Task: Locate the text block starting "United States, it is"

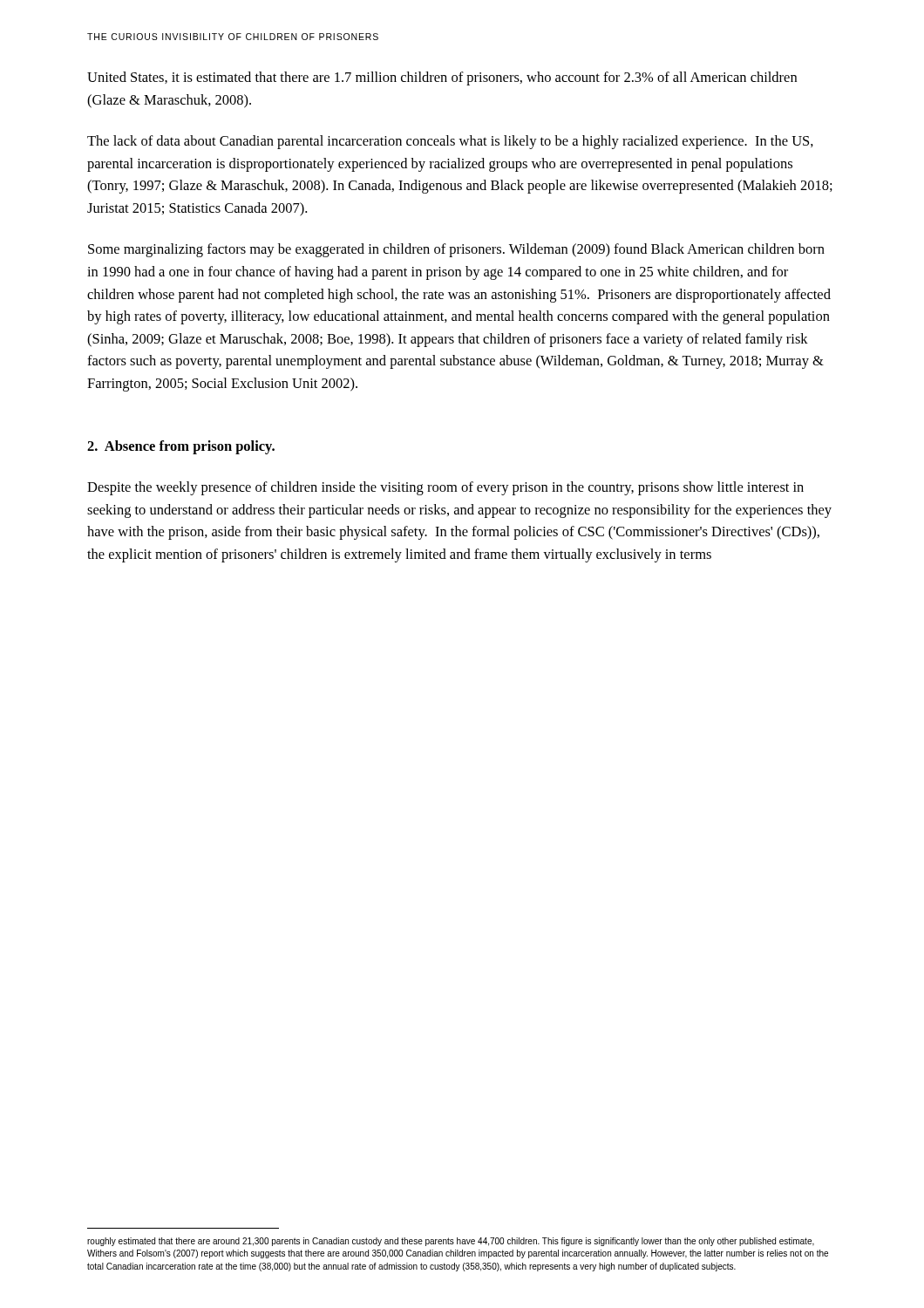Action: click(442, 88)
